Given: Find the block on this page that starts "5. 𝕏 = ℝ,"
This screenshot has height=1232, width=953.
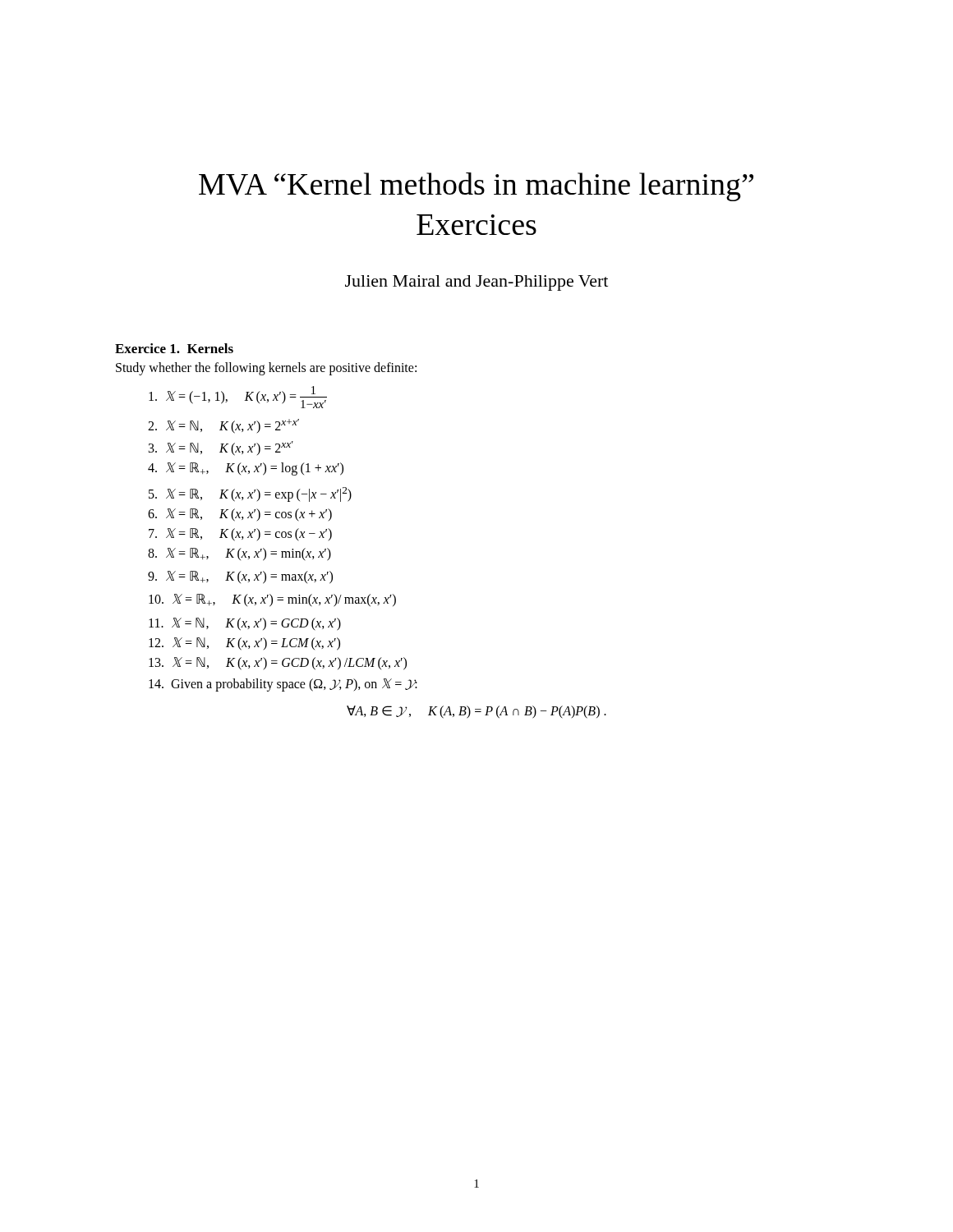Looking at the screenshot, I should coord(250,492).
